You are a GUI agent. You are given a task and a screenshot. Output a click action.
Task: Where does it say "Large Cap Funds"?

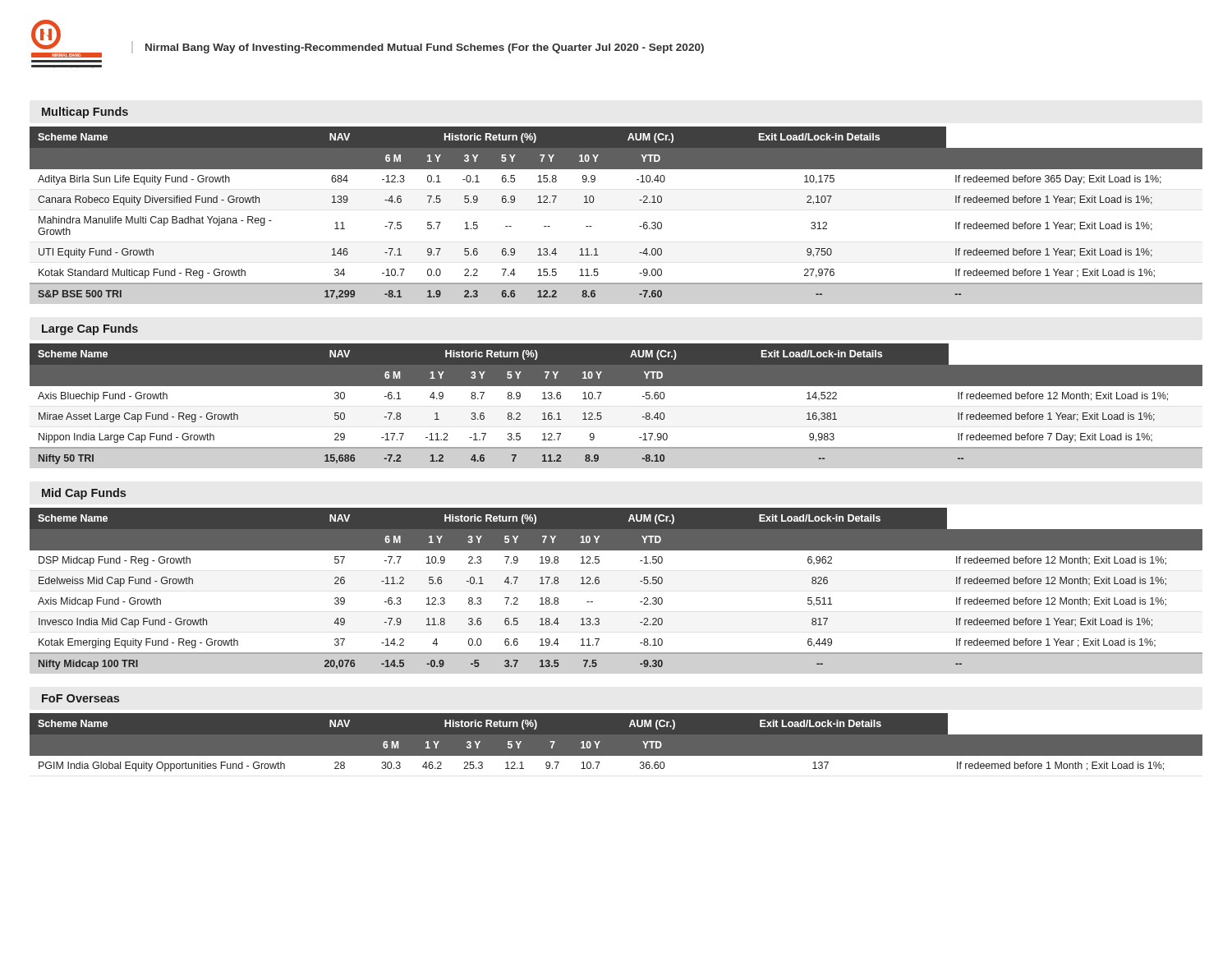pos(90,329)
